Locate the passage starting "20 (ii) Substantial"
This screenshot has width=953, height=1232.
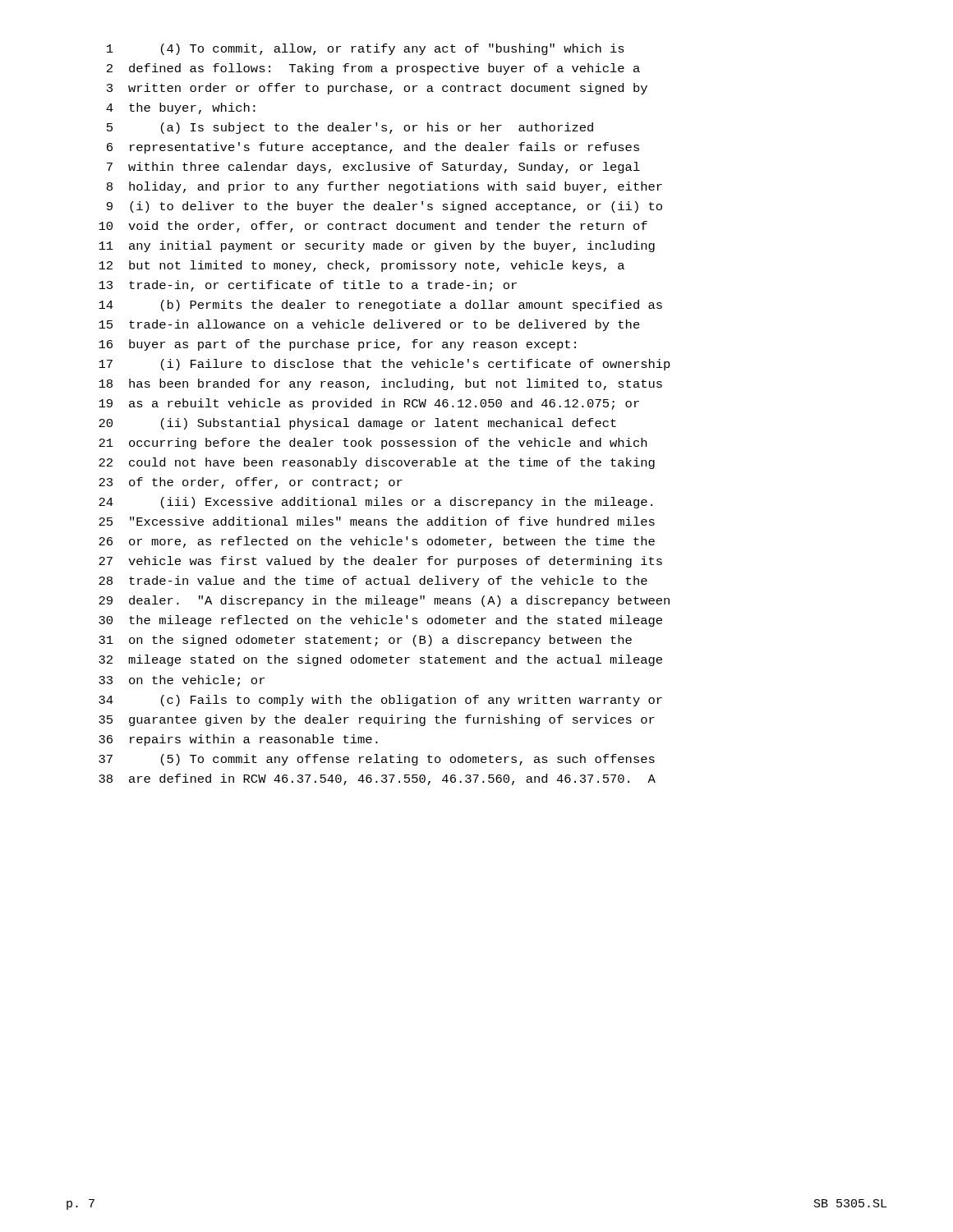(485, 454)
